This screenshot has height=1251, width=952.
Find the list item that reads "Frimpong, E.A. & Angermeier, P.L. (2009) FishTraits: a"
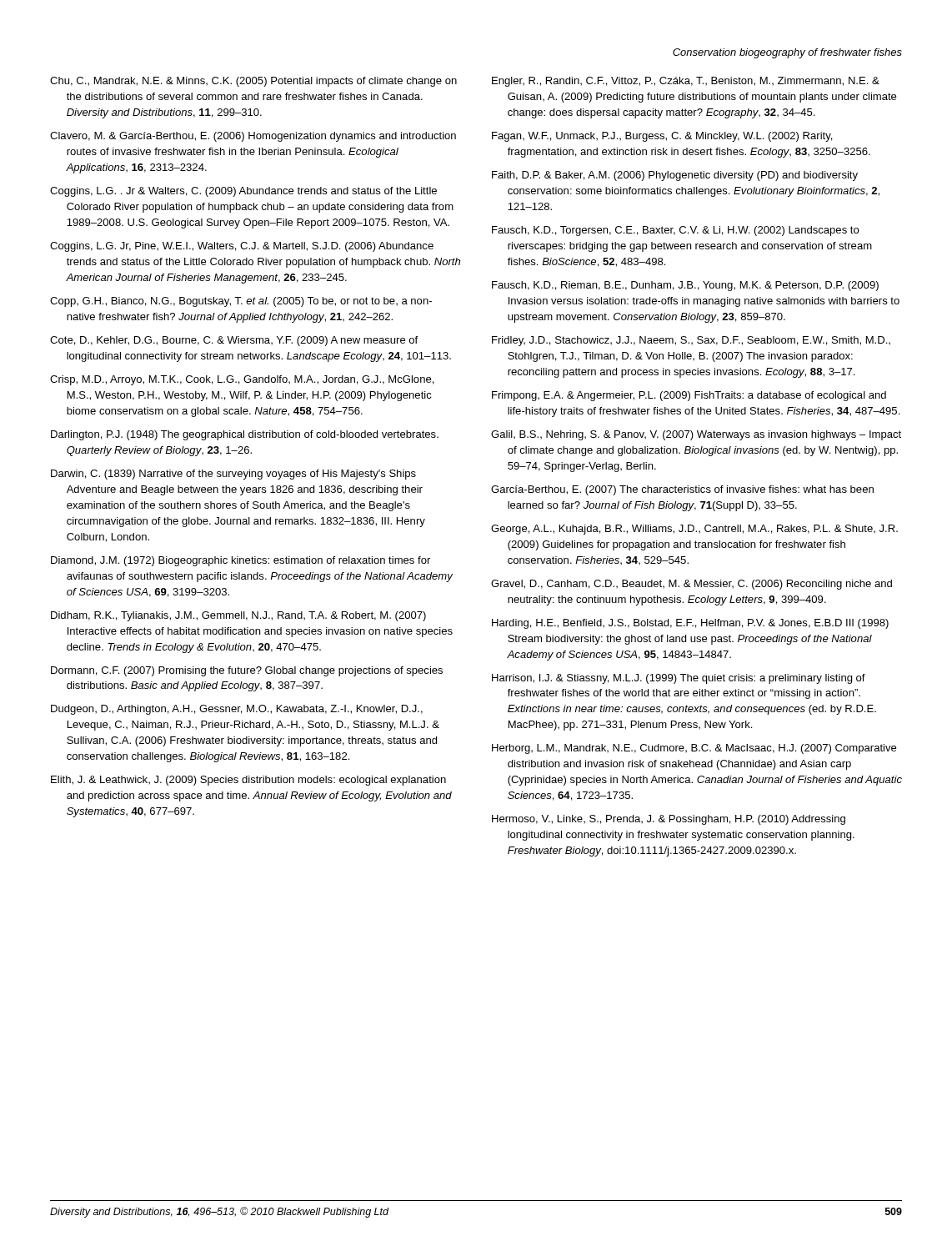coord(696,403)
